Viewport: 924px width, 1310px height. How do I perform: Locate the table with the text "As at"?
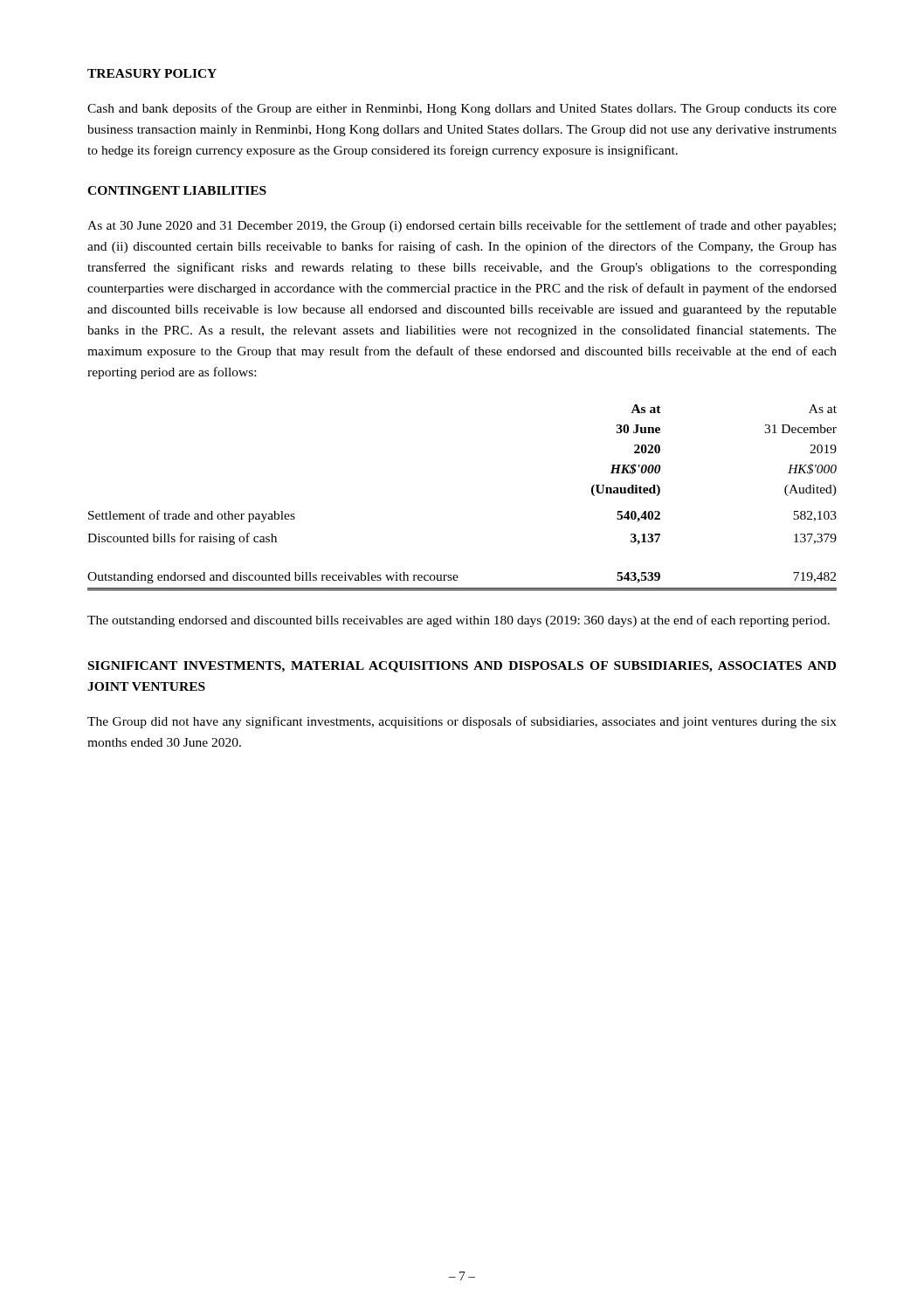tap(462, 494)
